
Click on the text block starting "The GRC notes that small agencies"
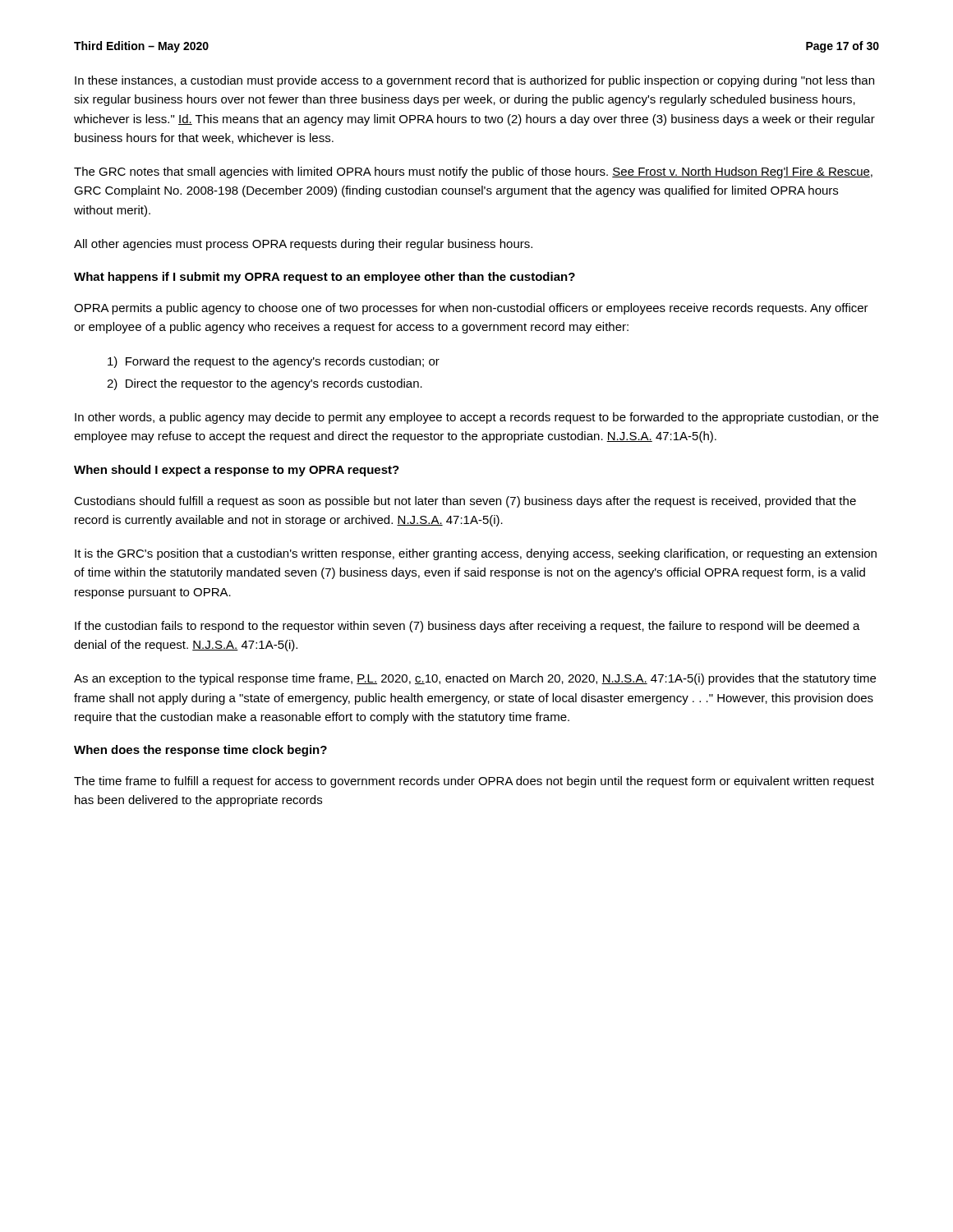474,190
